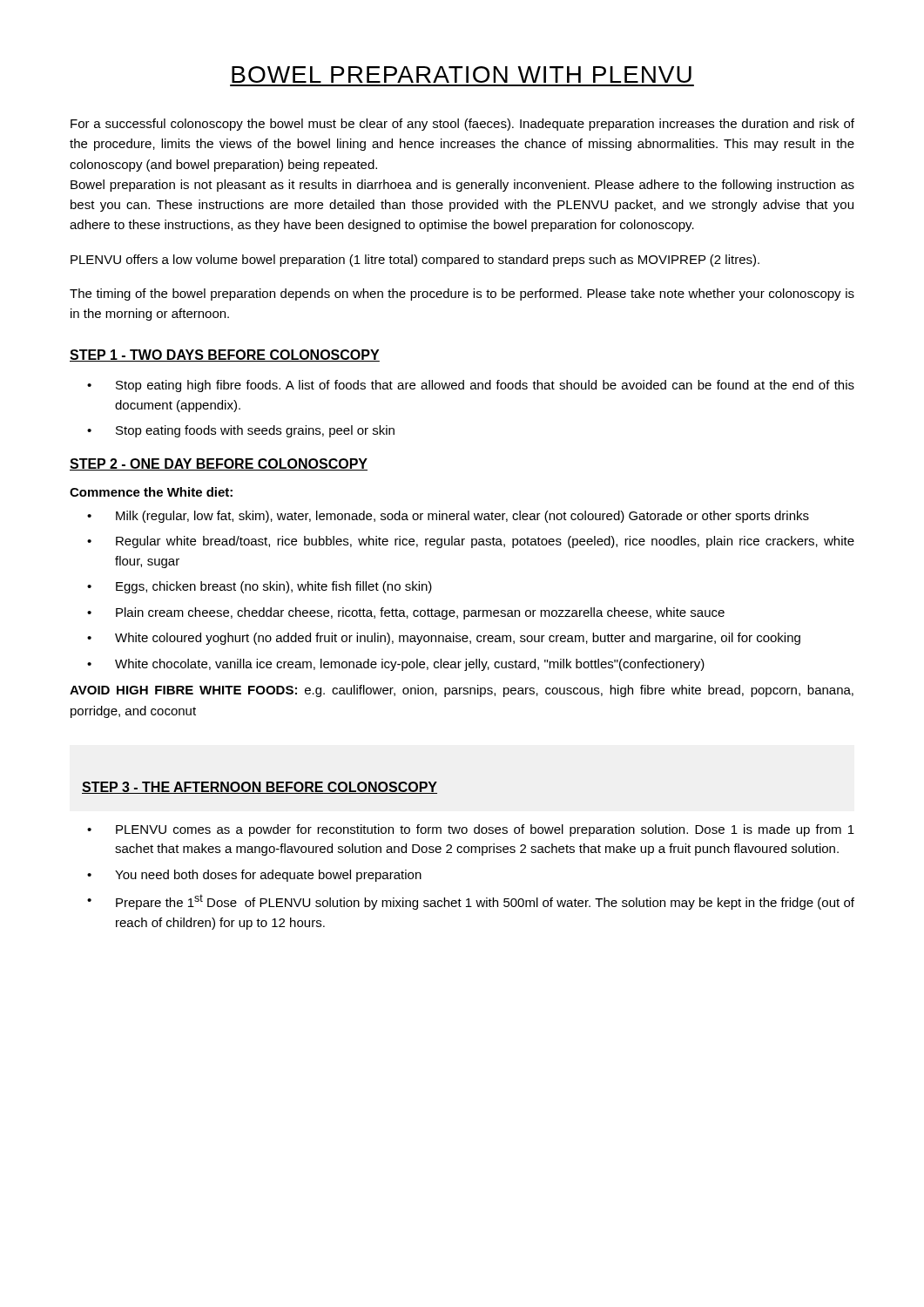Click on the text block containing "AVOID HIGH FIBRE WHITE FOODS:"
The width and height of the screenshot is (924, 1307).
(462, 700)
